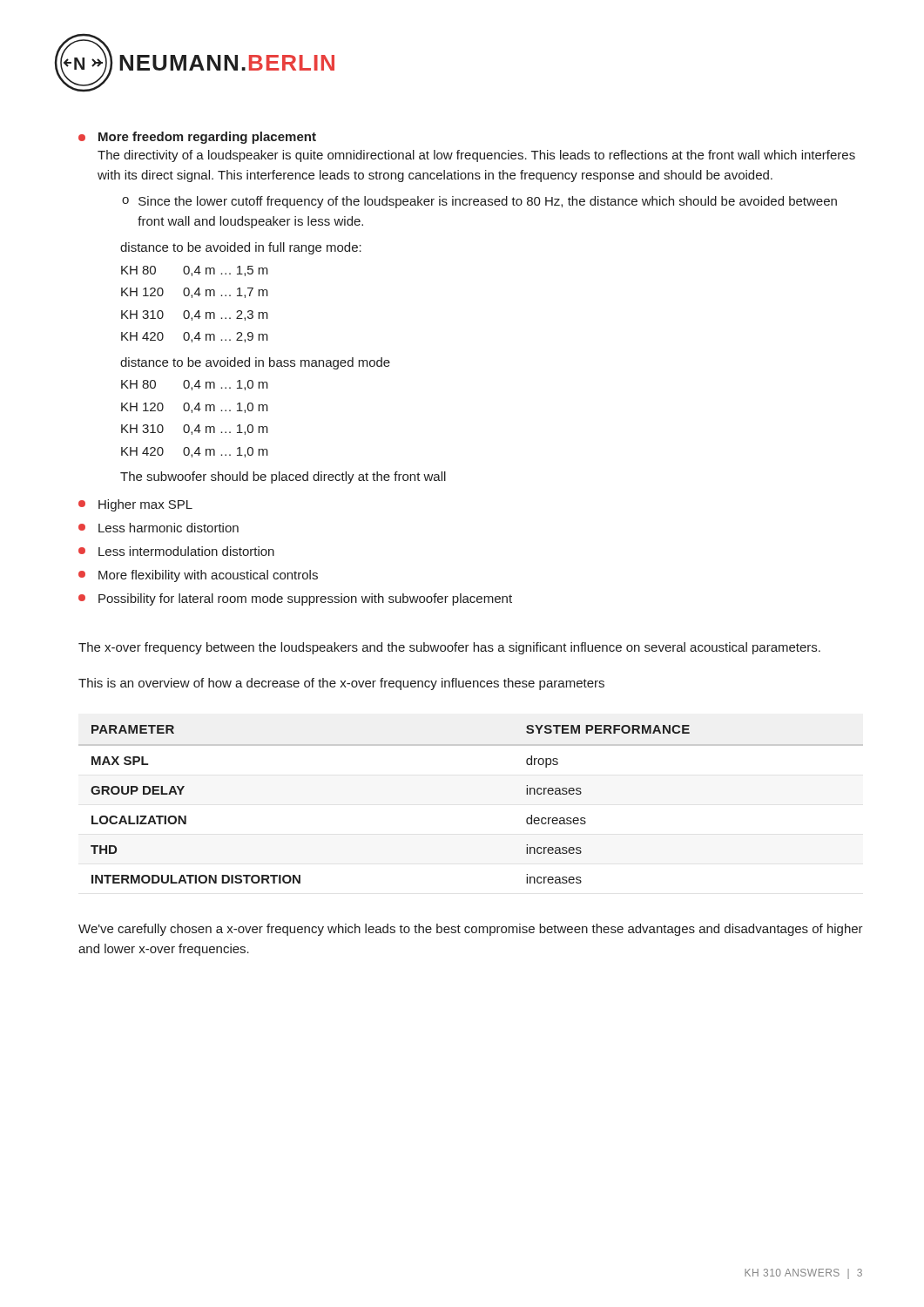The width and height of the screenshot is (924, 1307).
Task: Where is the passage that starts "The x-over frequency between the loudspeakers"?
Action: click(450, 647)
